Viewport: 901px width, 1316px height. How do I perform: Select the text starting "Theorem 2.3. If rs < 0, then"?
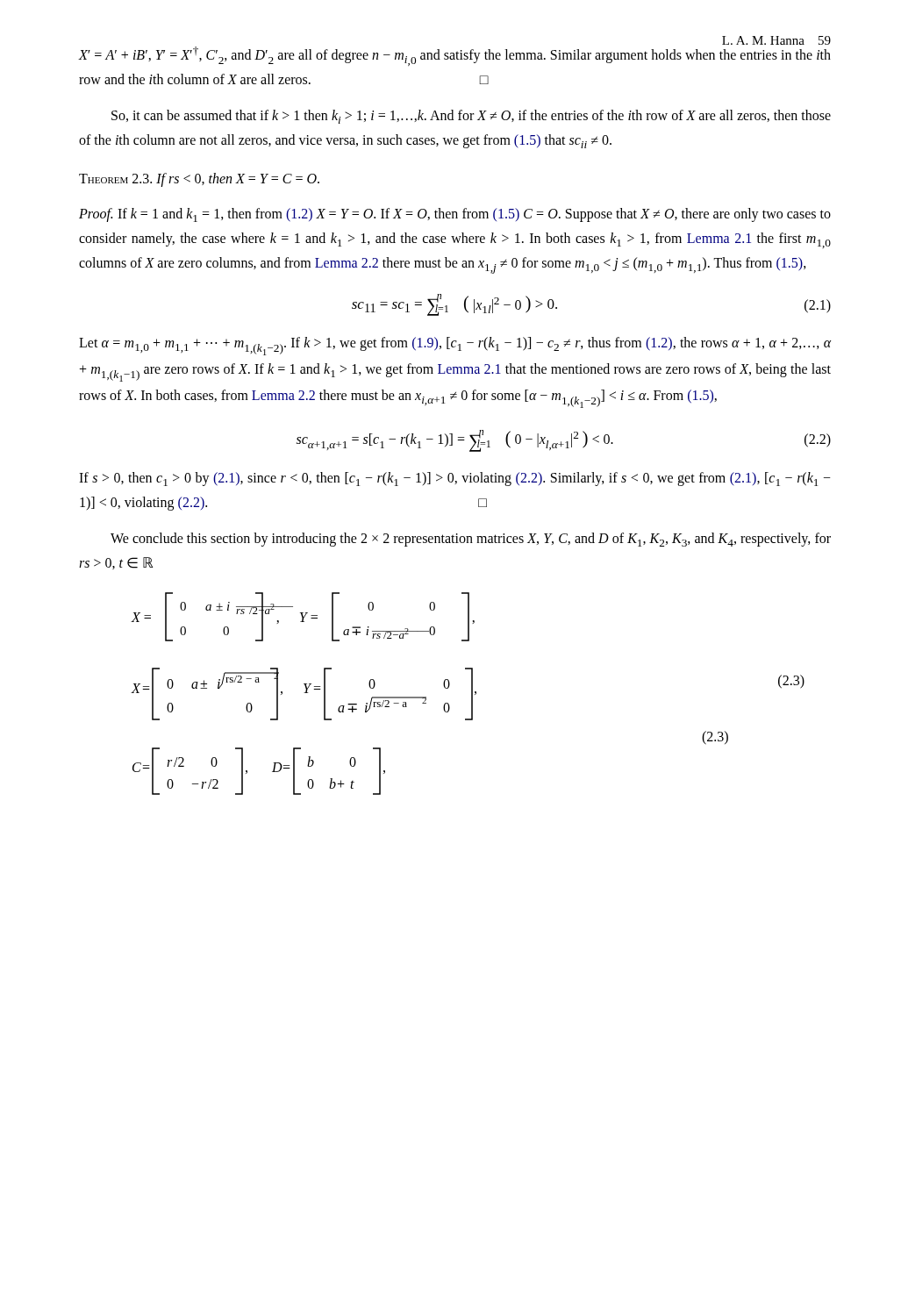pyautogui.click(x=199, y=180)
